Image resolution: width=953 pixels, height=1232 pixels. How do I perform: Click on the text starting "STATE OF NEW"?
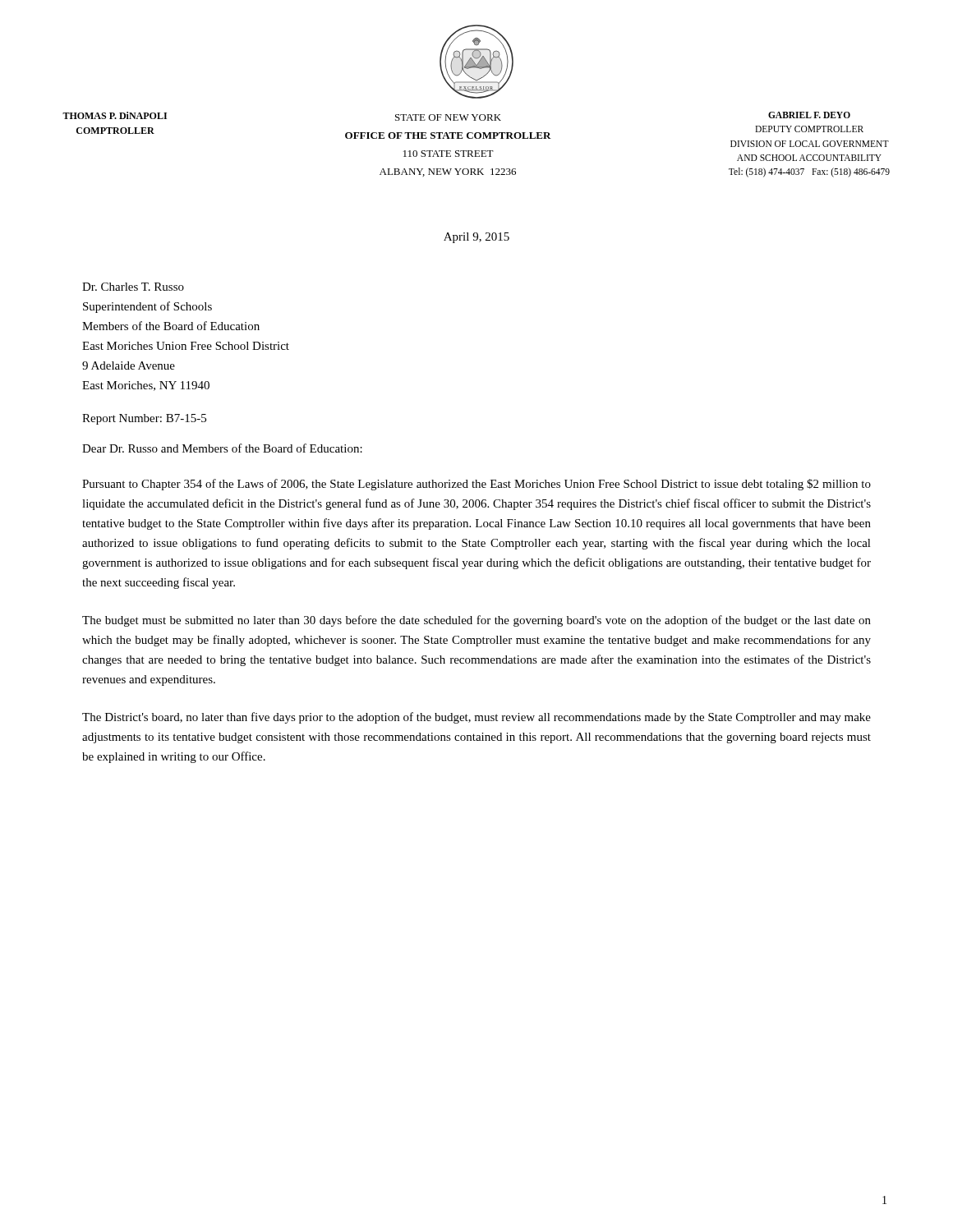pos(448,144)
